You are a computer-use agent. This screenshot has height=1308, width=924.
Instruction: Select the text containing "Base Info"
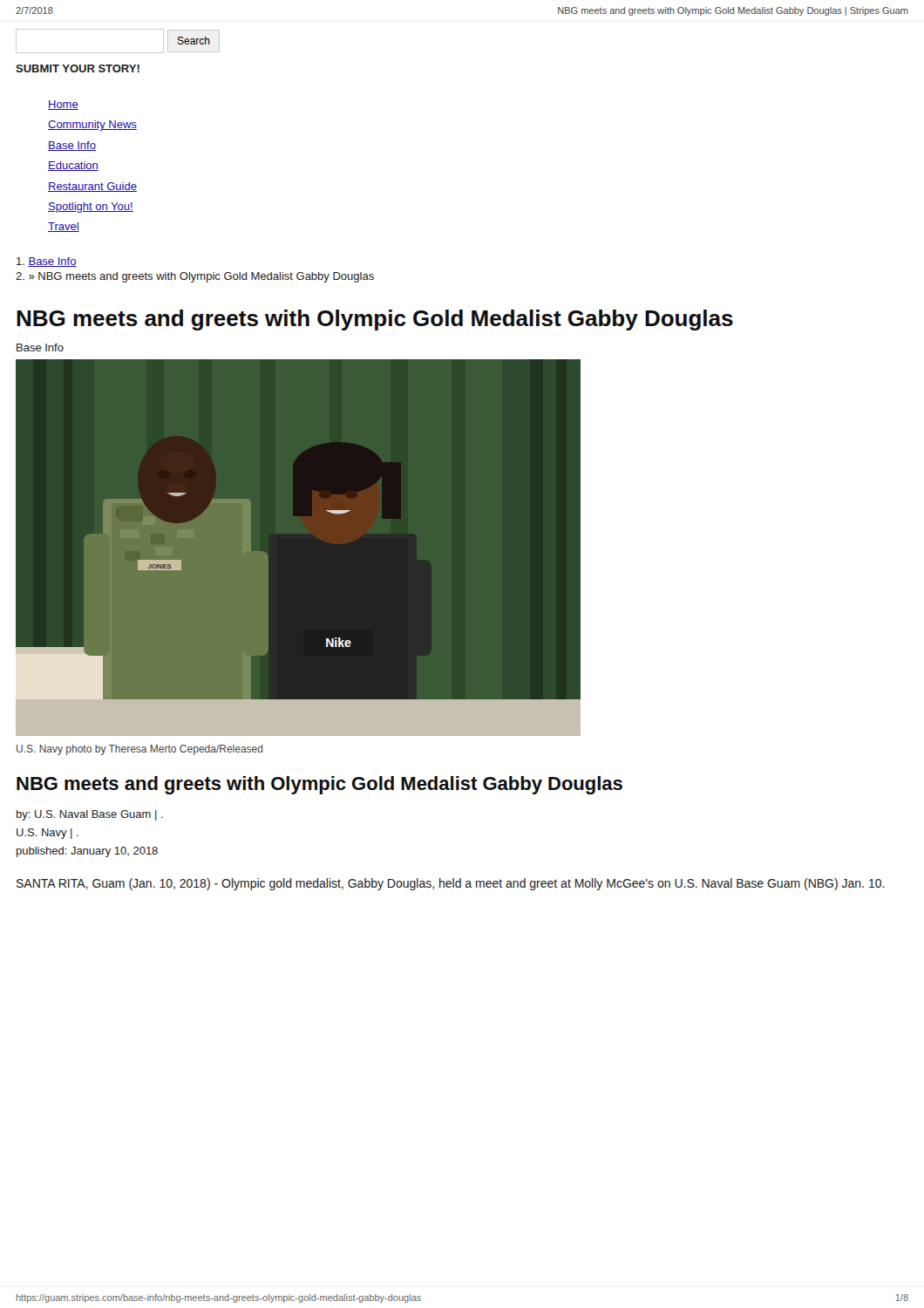[40, 347]
